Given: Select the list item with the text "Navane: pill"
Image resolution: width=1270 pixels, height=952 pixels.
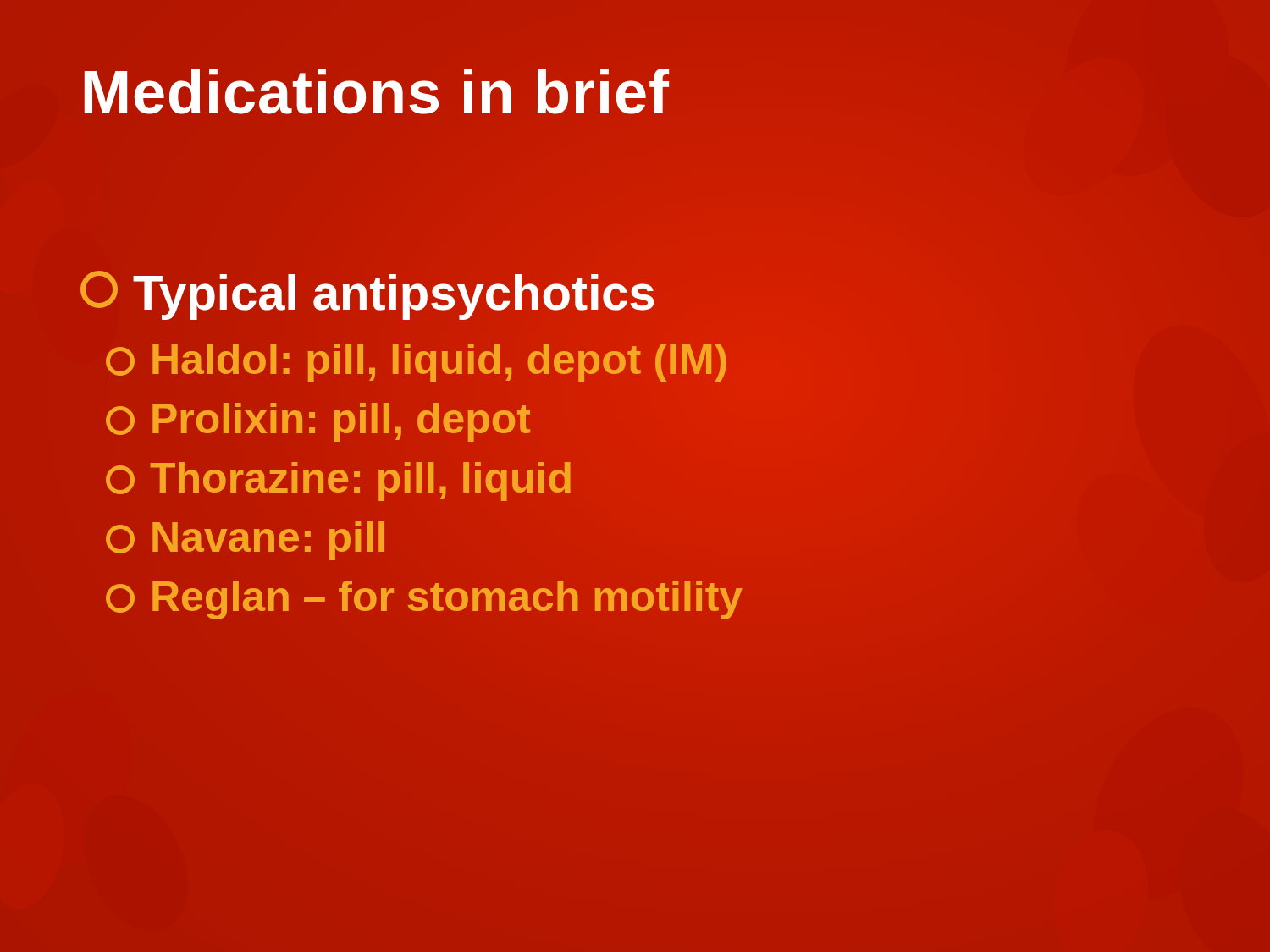Looking at the screenshot, I should 247,537.
